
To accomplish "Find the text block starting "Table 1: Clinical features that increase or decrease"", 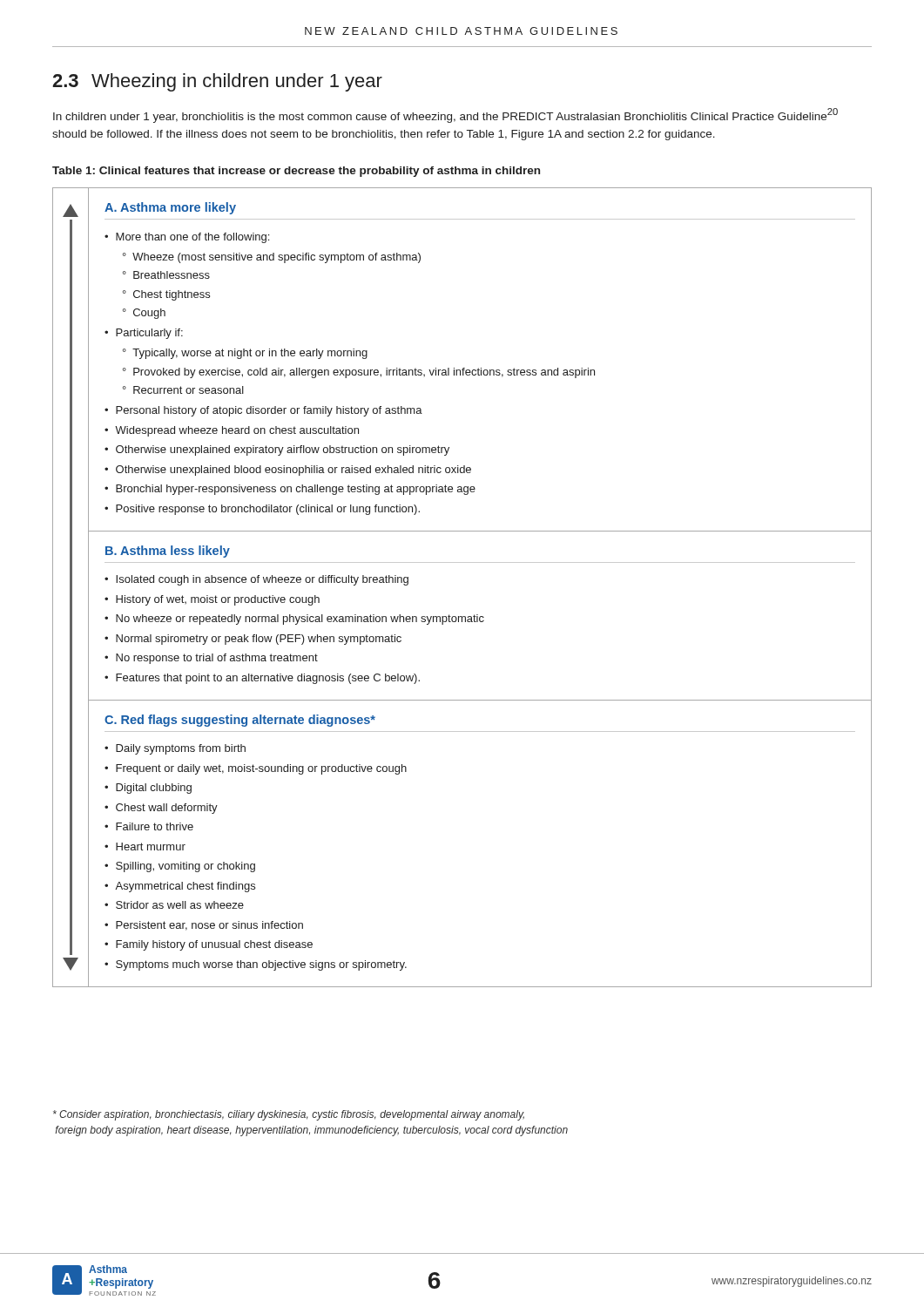I will (x=297, y=170).
